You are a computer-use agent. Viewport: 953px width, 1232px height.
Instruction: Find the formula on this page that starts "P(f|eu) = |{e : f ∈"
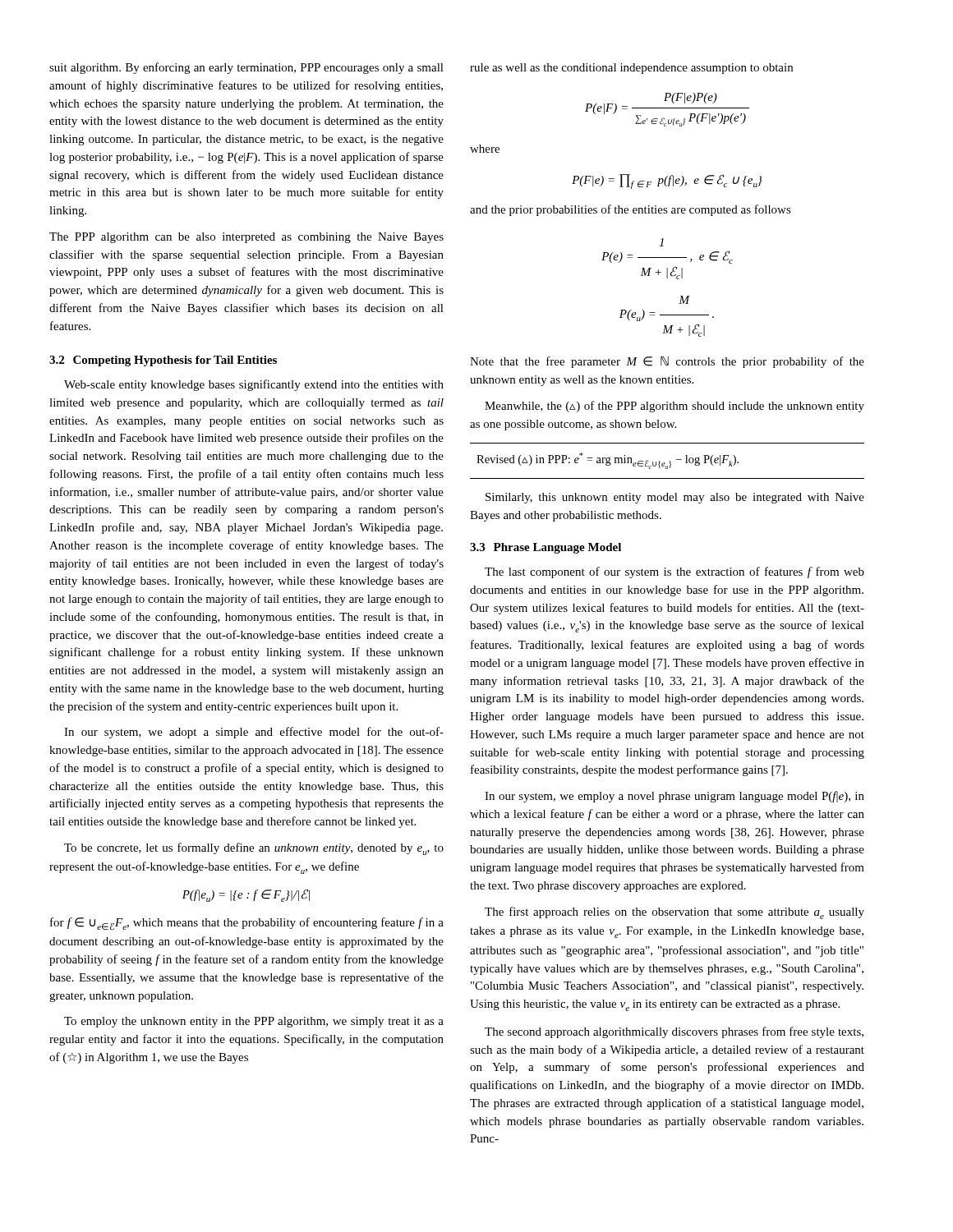click(246, 896)
